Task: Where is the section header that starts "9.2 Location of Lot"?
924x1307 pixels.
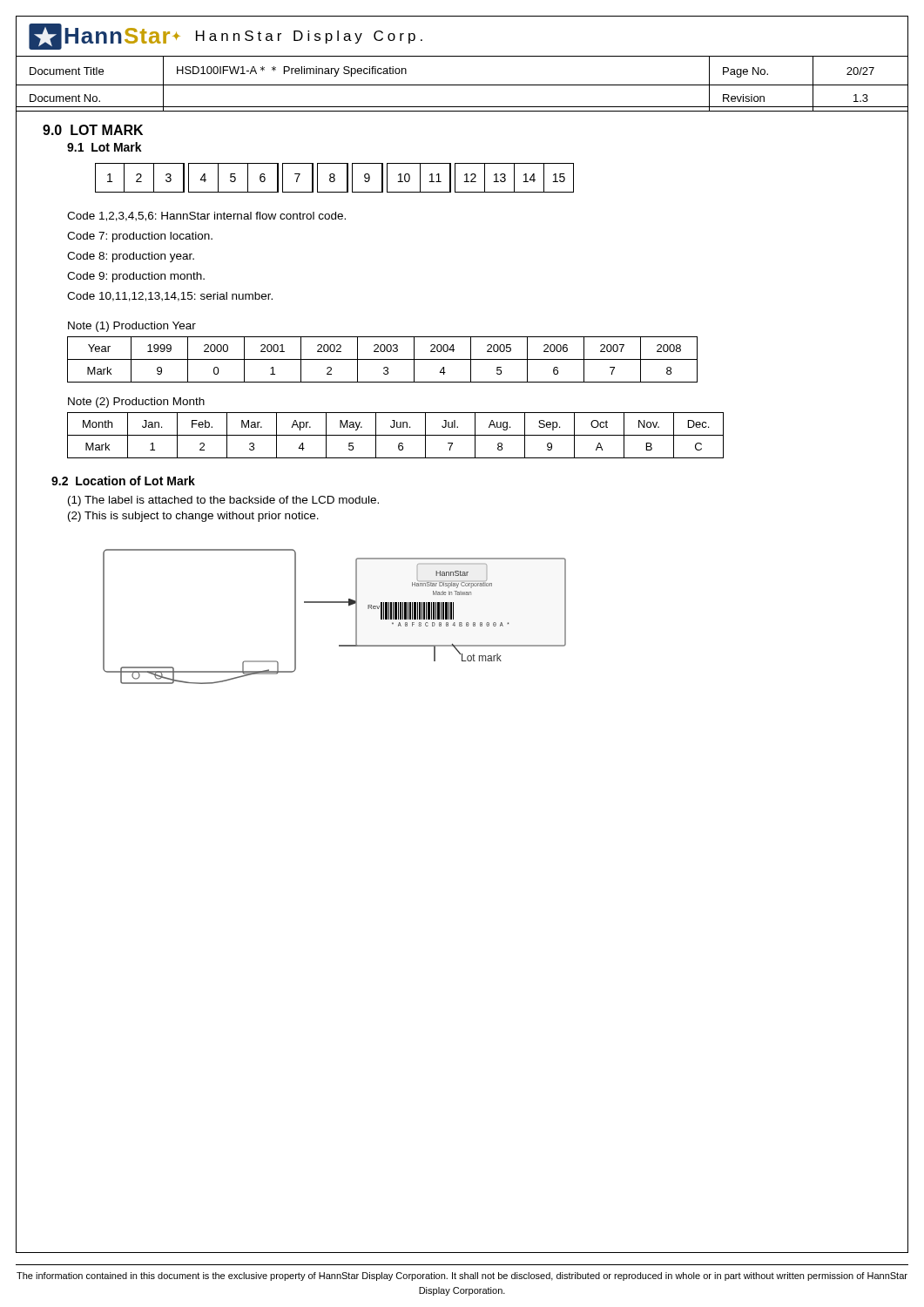Action: [123, 481]
